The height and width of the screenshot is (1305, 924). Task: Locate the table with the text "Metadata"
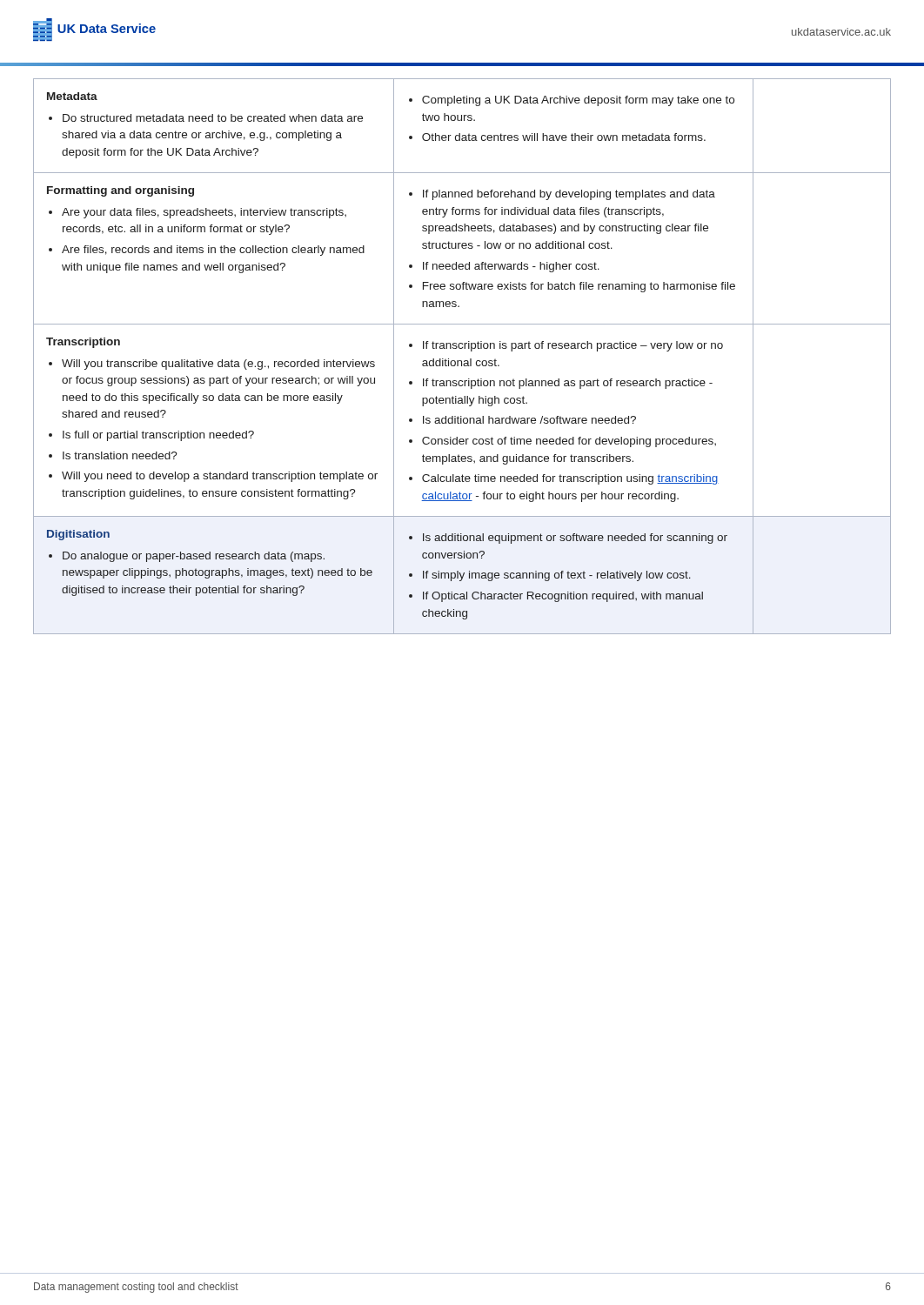tap(462, 356)
